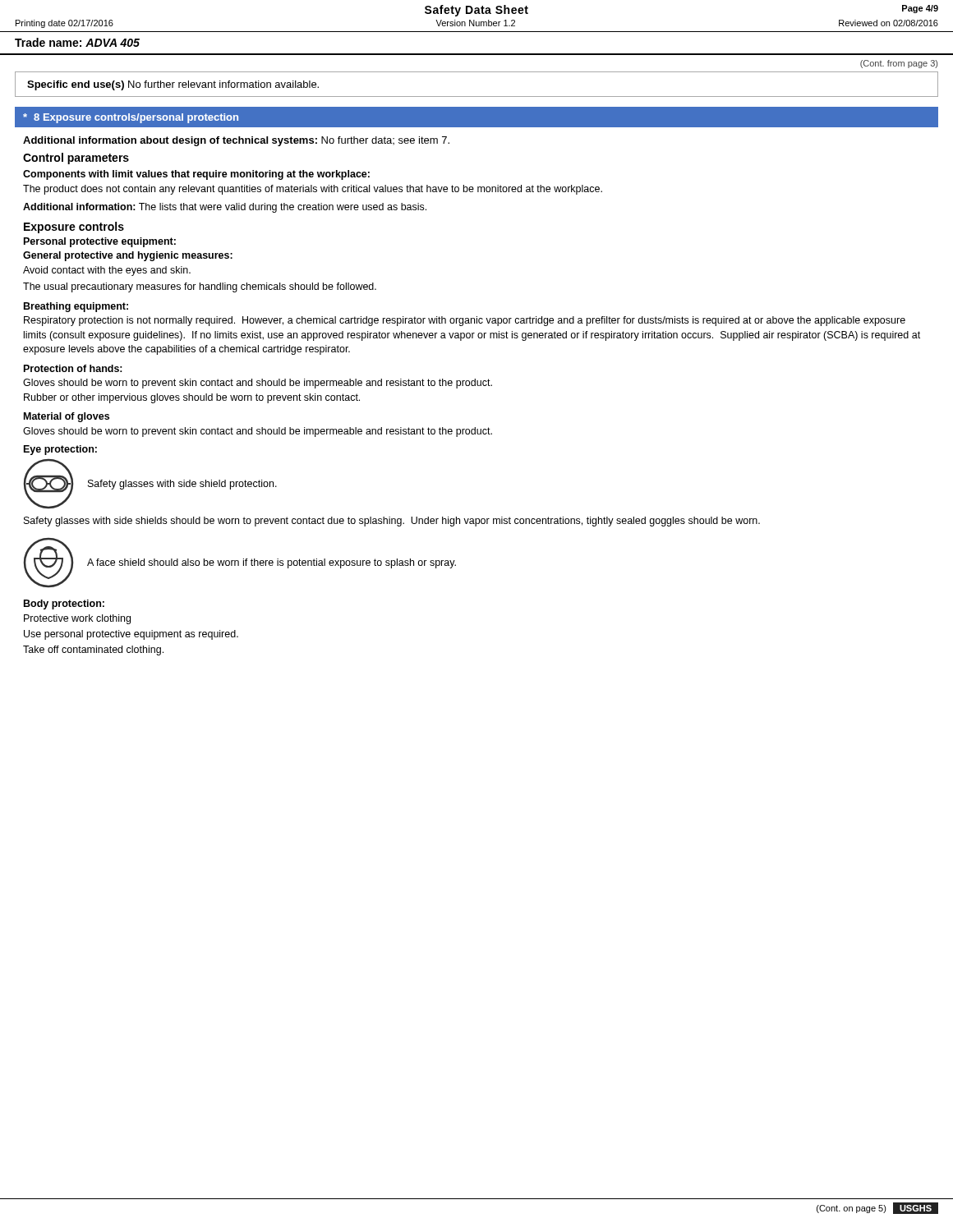Viewport: 953px width, 1232px height.
Task: Click on the text block that says "Body protection: Protective work"
Action: coord(131,626)
